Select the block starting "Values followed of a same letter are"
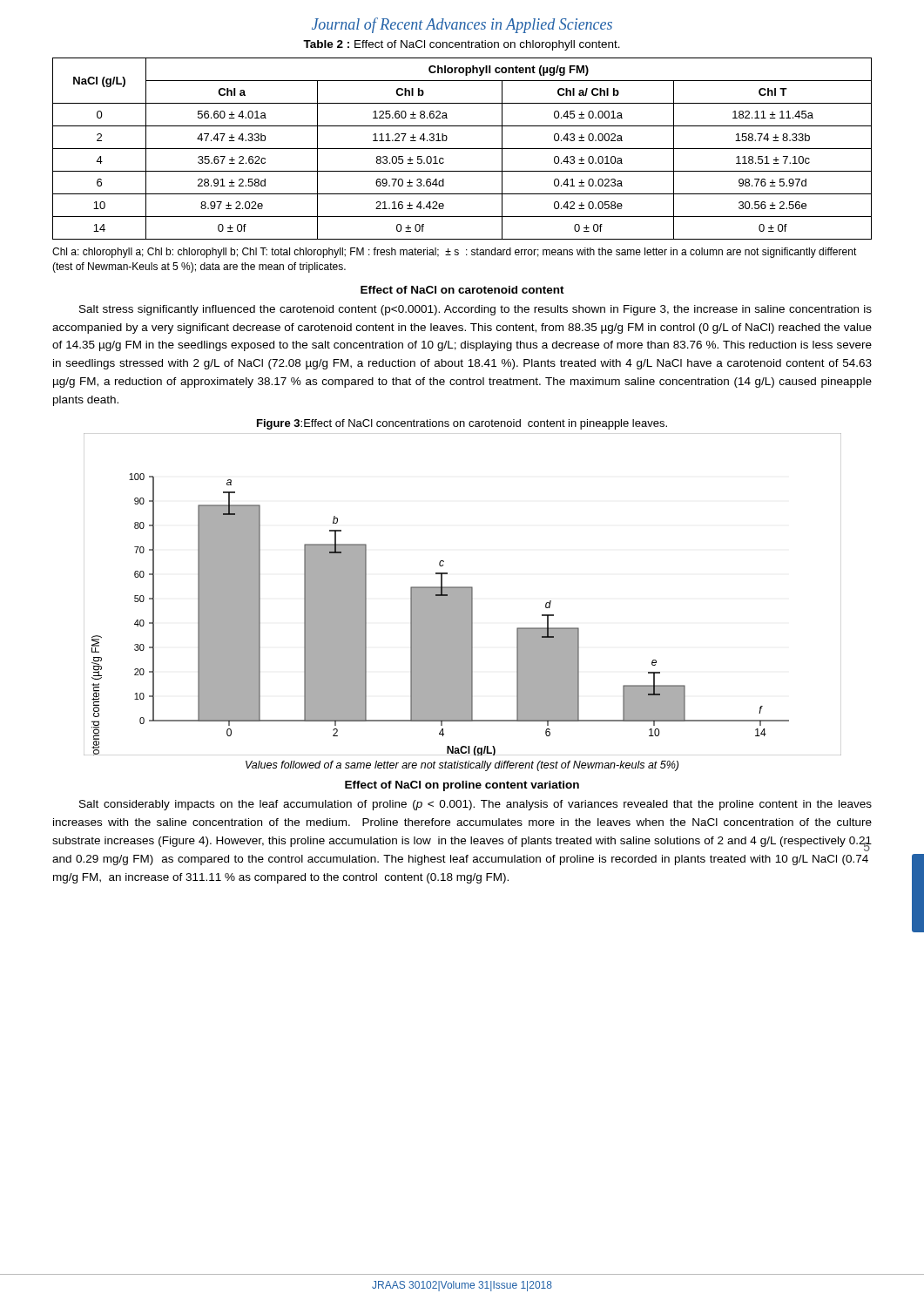The width and height of the screenshot is (924, 1307). click(462, 765)
